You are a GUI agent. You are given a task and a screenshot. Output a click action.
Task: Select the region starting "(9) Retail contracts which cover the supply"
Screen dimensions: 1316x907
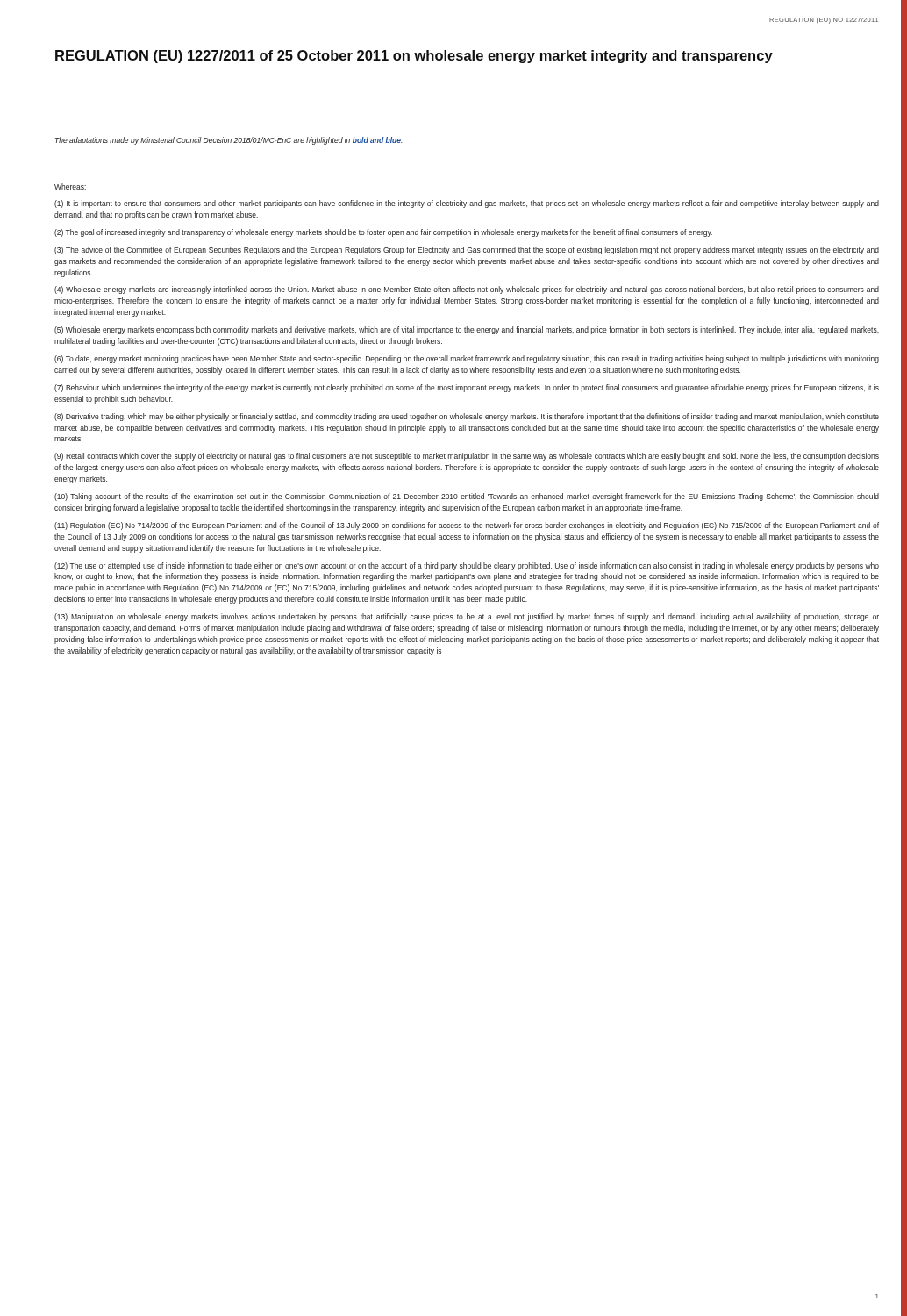(467, 468)
